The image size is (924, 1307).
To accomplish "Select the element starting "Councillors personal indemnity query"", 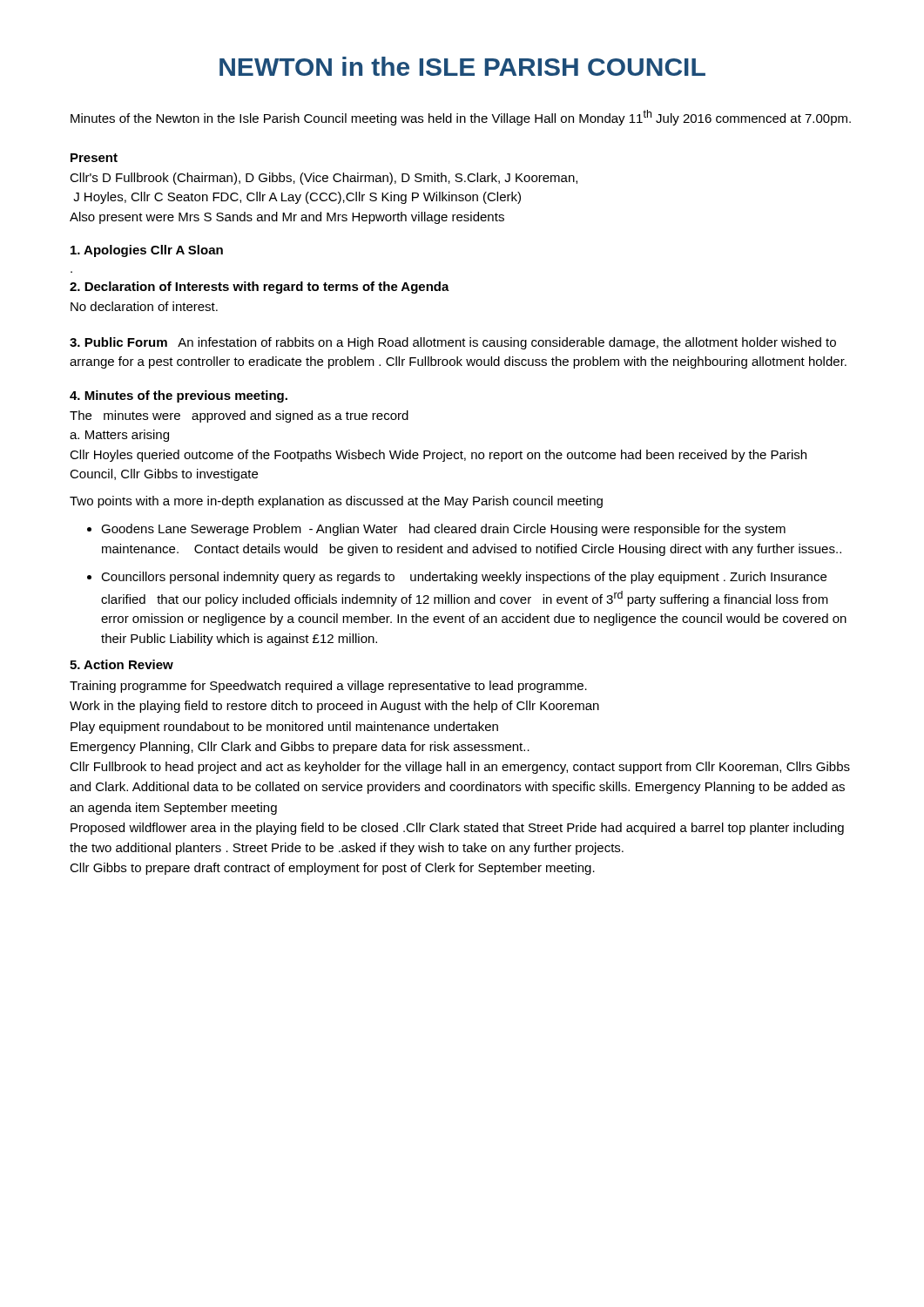I will (474, 607).
